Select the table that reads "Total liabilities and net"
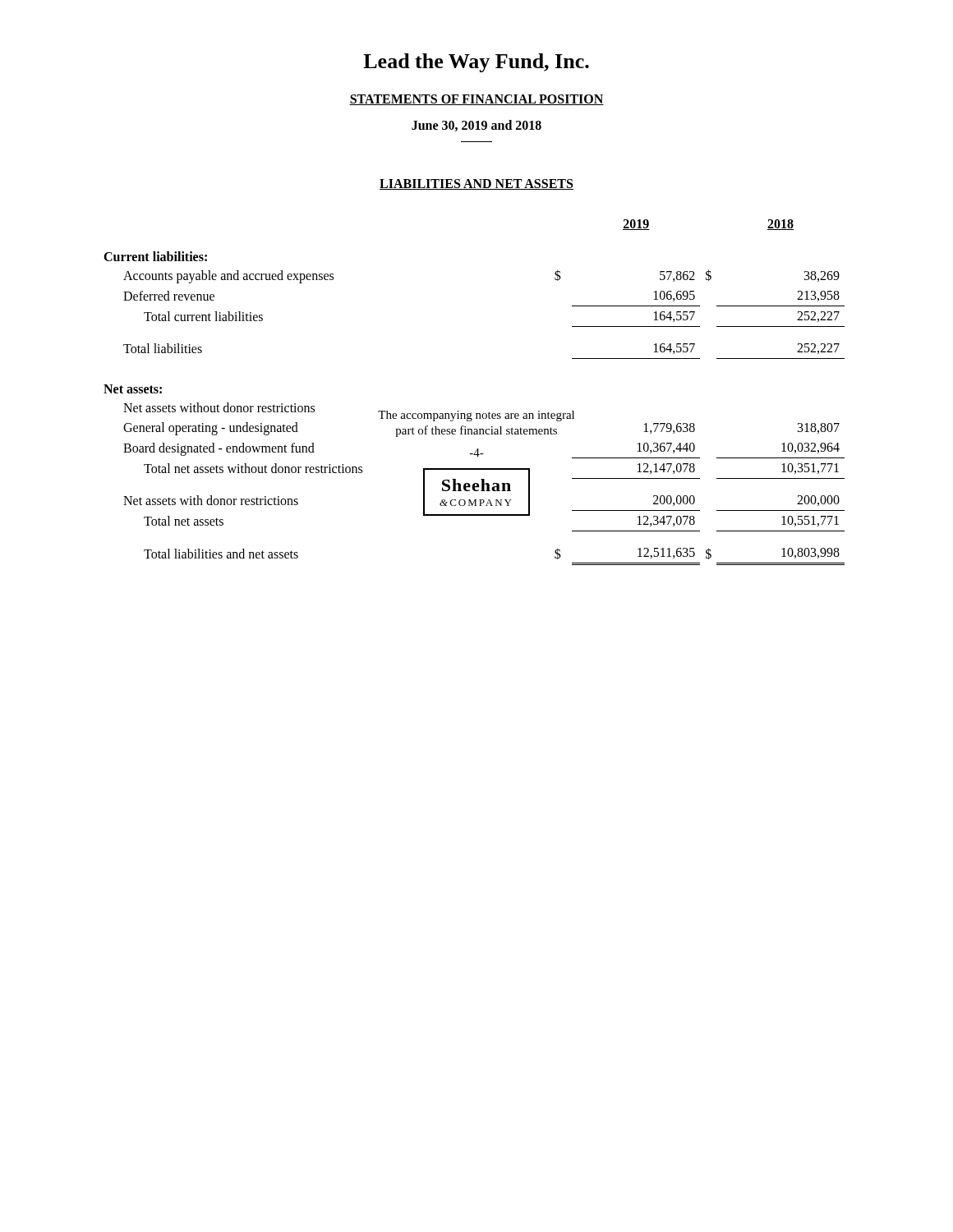This screenshot has width=953, height=1232. tap(476, 390)
